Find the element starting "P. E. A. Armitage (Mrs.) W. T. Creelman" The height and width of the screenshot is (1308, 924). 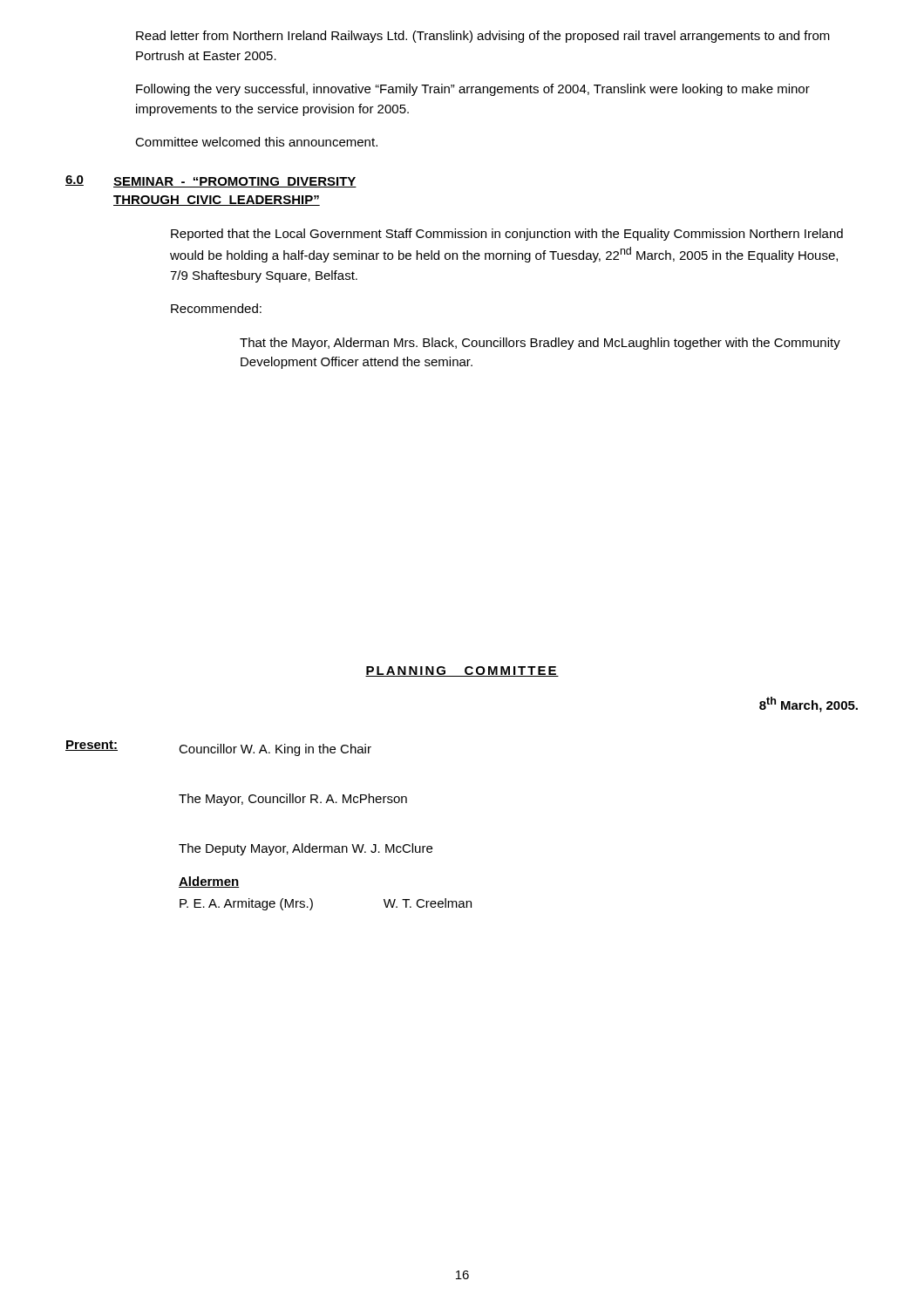click(x=234, y=904)
